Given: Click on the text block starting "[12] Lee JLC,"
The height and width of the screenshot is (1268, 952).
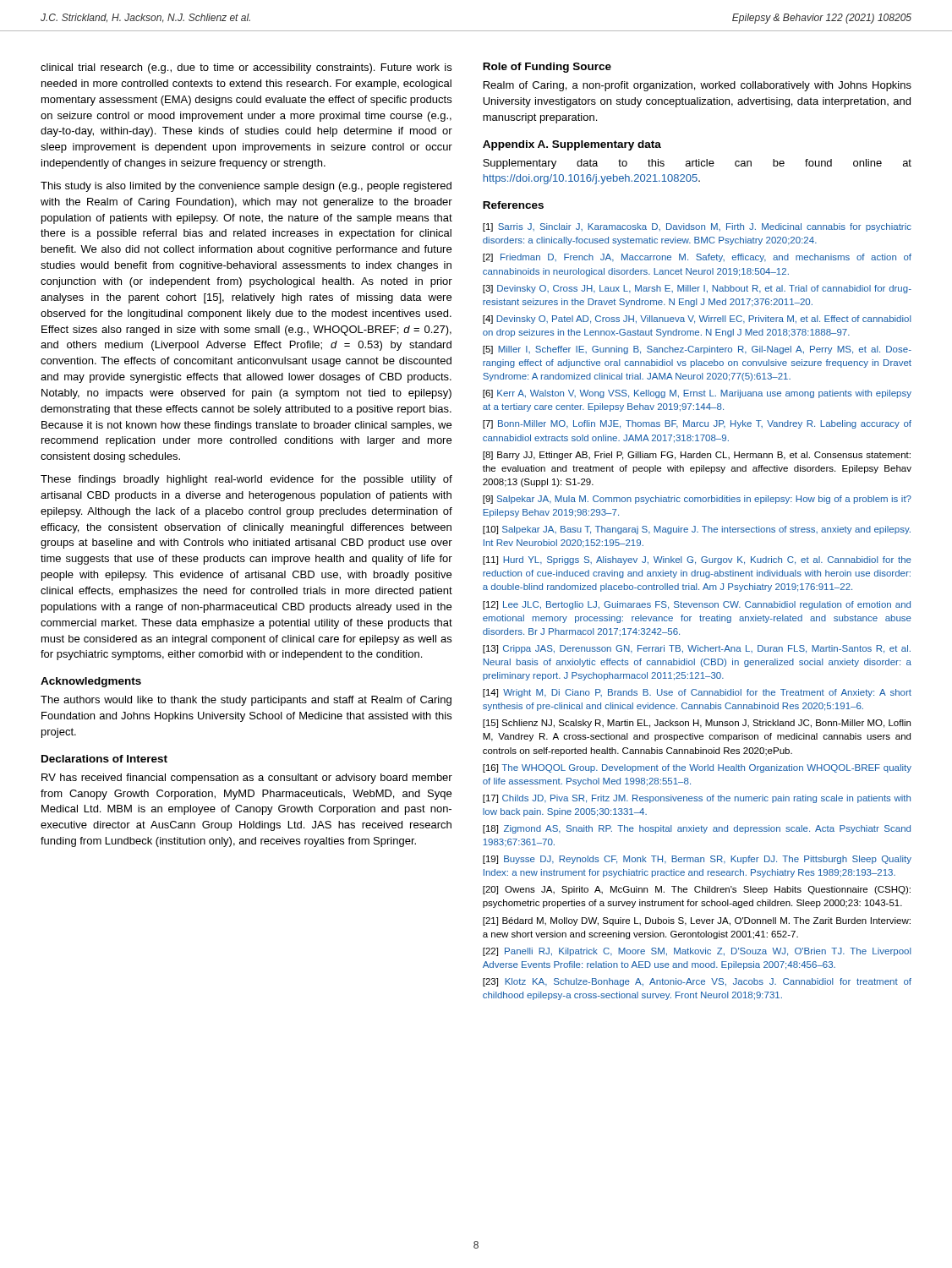Looking at the screenshot, I should click(x=697, y=618).
